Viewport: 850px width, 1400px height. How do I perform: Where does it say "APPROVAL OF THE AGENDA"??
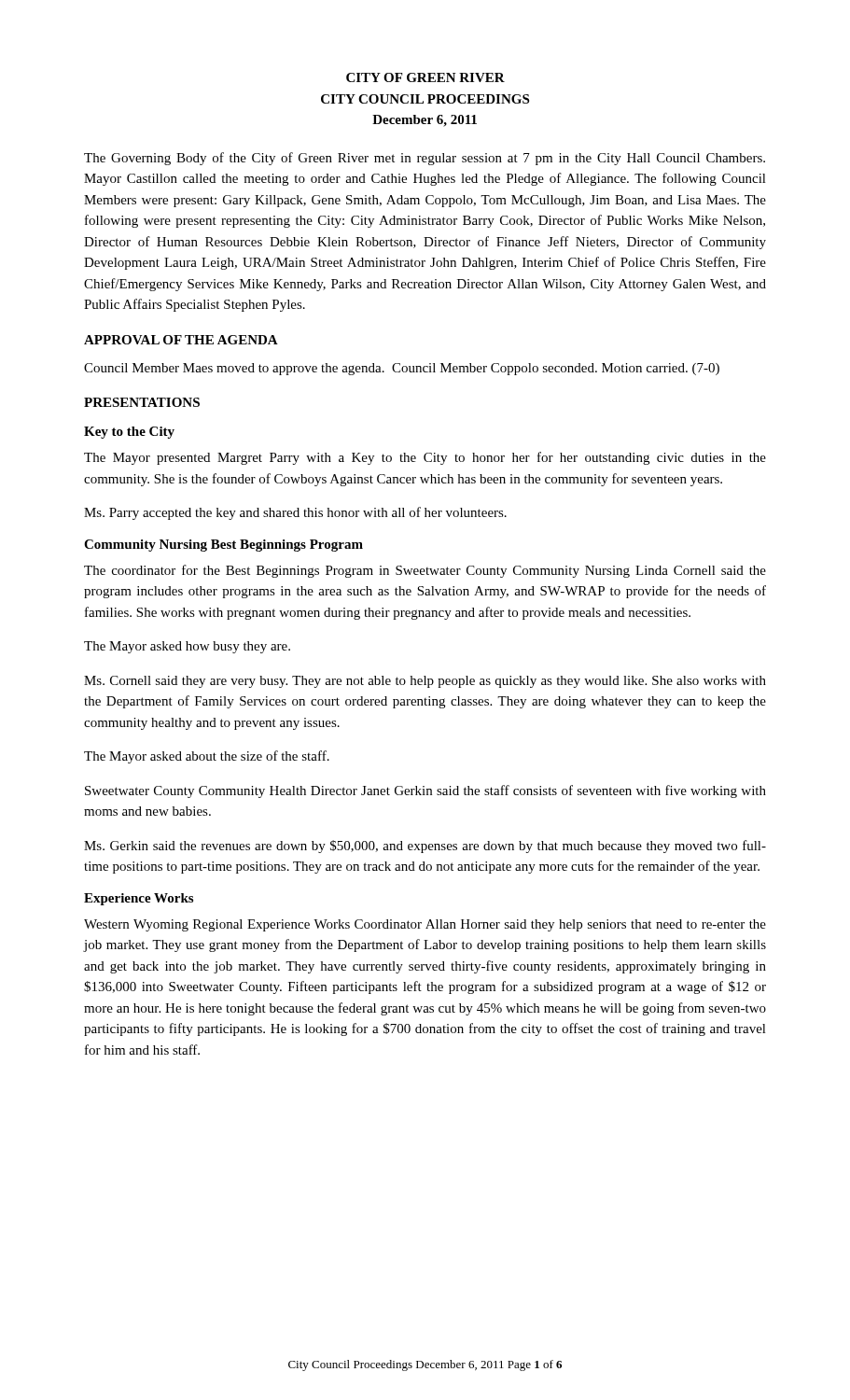(181, 339)
